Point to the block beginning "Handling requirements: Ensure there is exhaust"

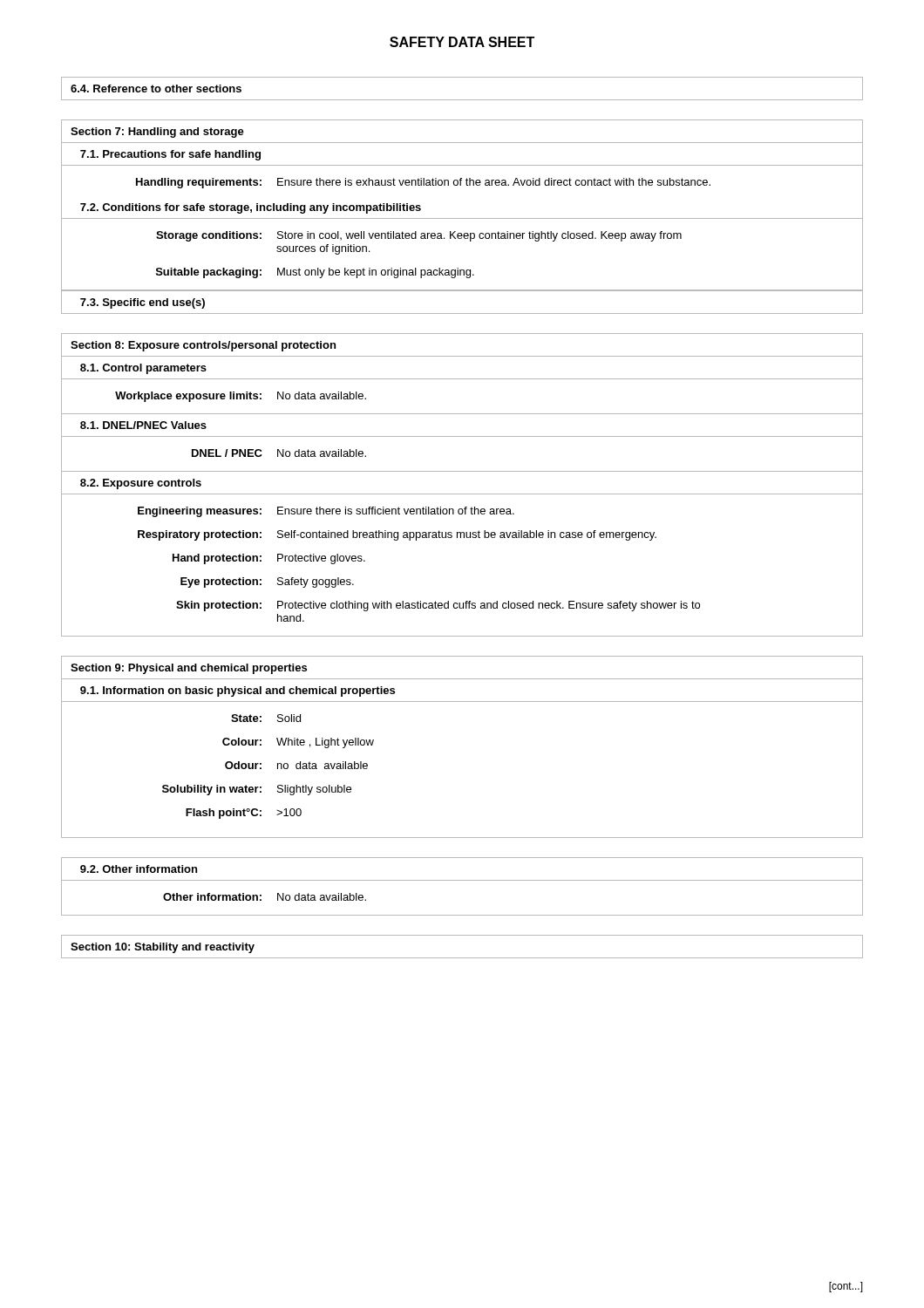(462, 182)
